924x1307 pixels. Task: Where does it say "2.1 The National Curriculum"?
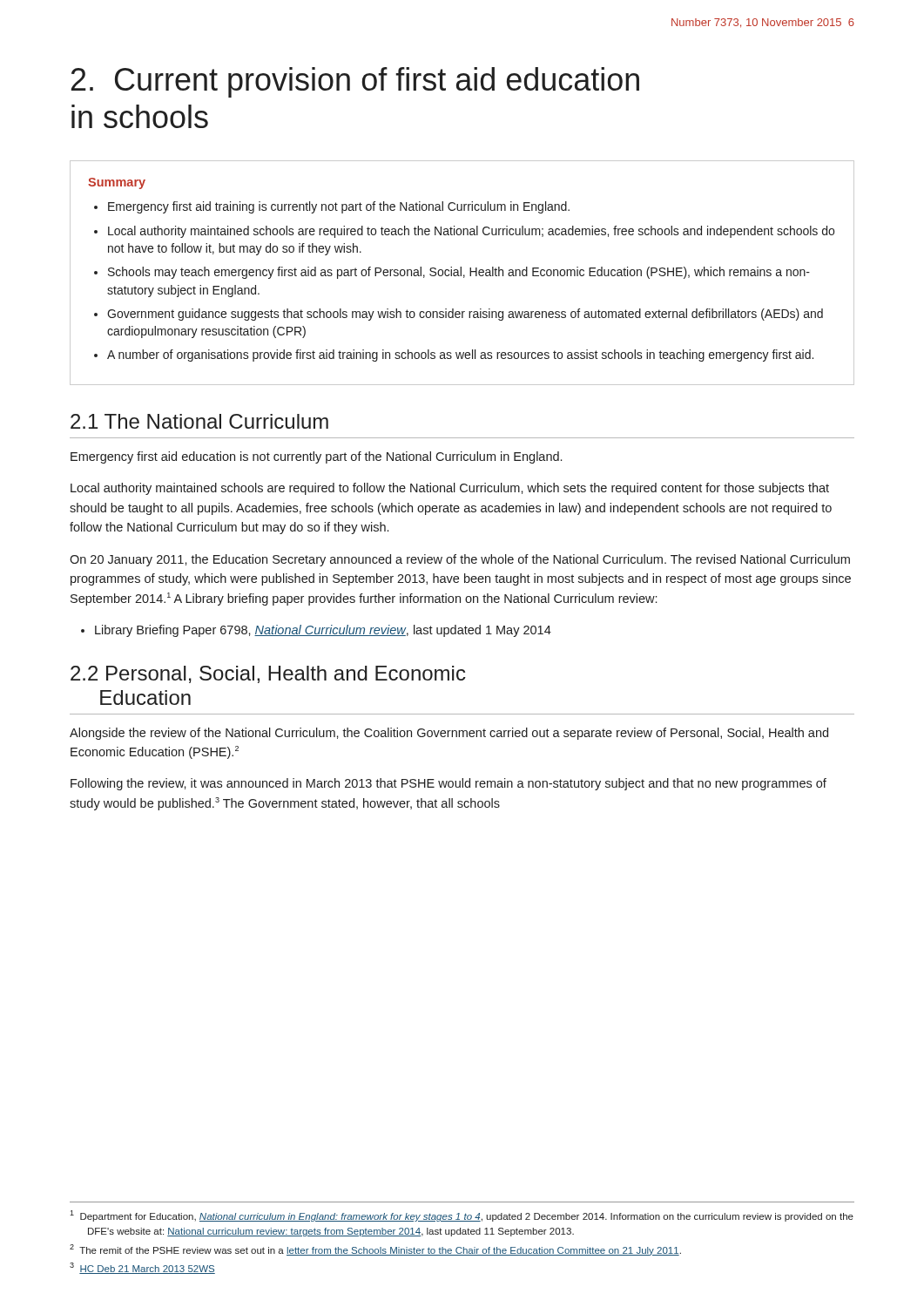point(200,421)
